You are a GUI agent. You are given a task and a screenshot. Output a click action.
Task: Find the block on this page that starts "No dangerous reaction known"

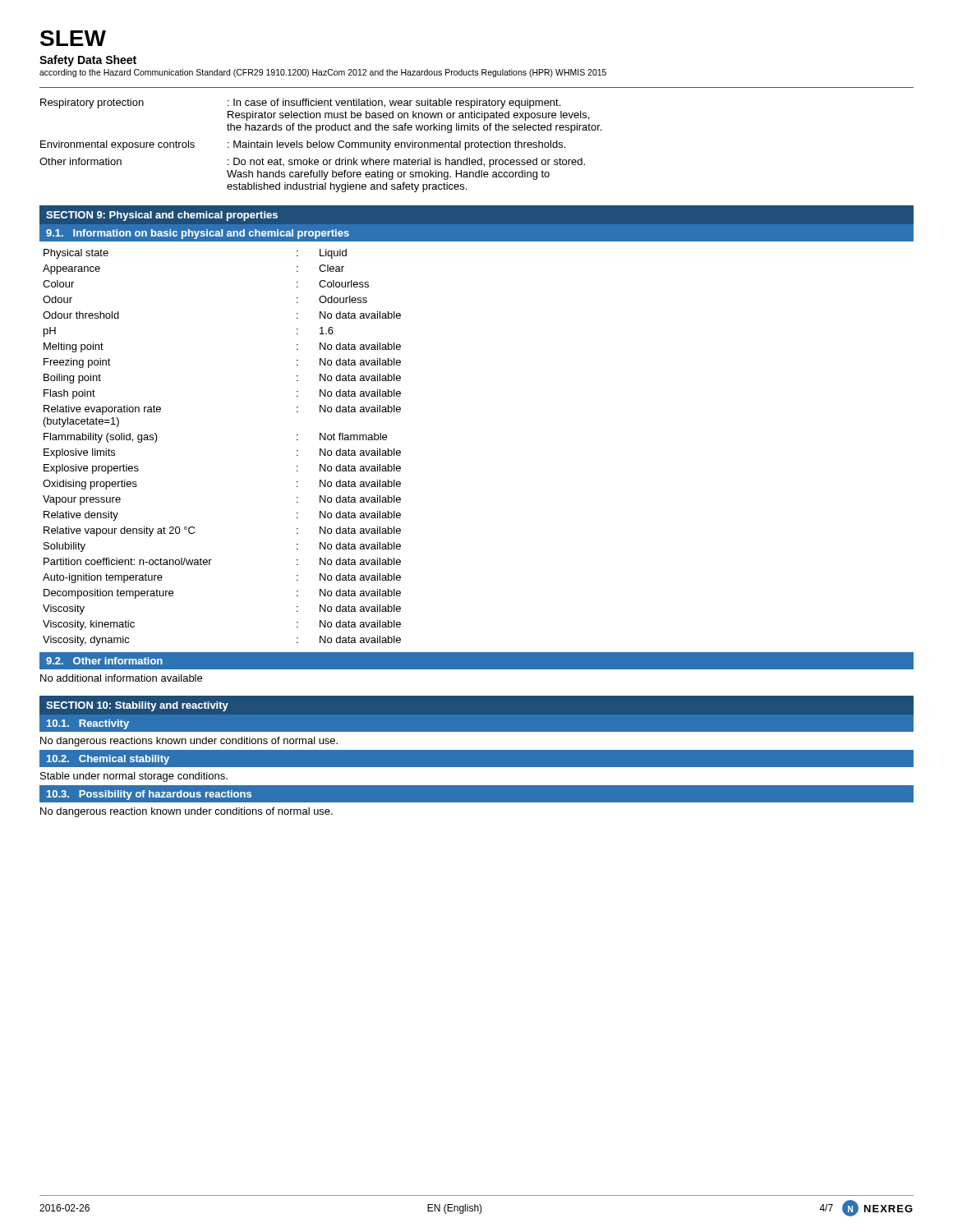tap(186, 811)
